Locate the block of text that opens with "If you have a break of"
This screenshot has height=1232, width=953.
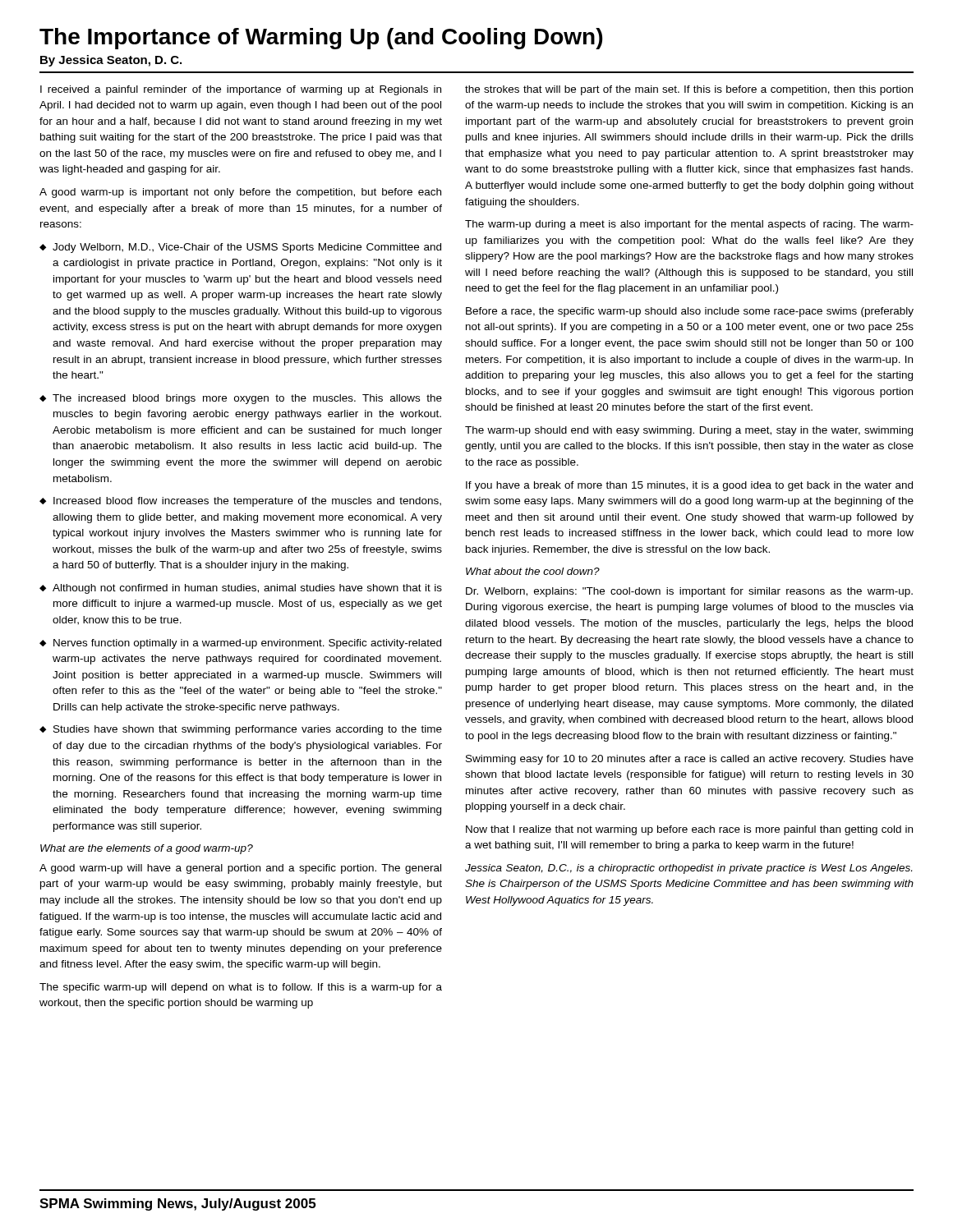pyautogui.click(x=689, y=517)
